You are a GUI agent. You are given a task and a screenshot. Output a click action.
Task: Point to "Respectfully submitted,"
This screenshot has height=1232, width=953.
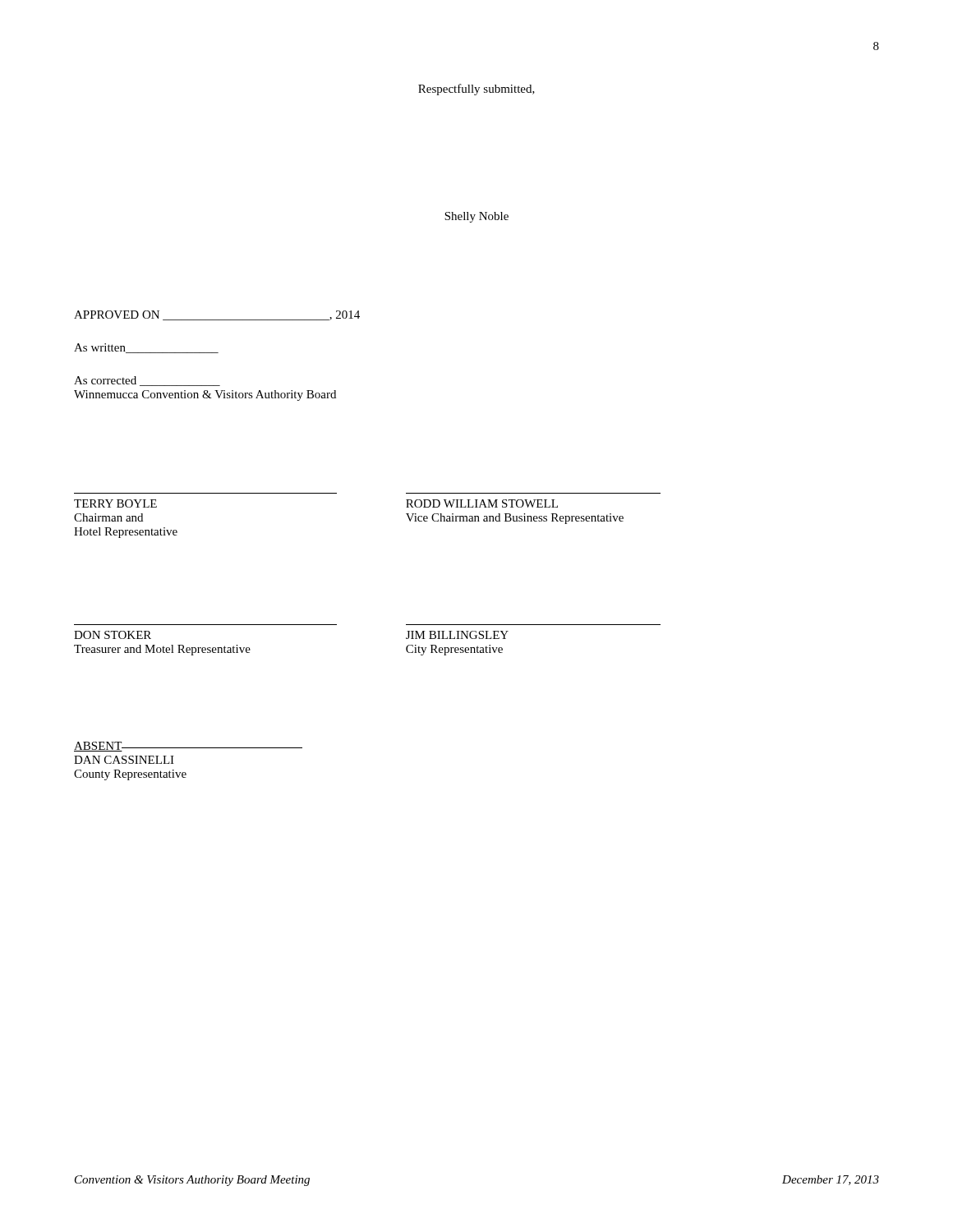pos(476,89)
